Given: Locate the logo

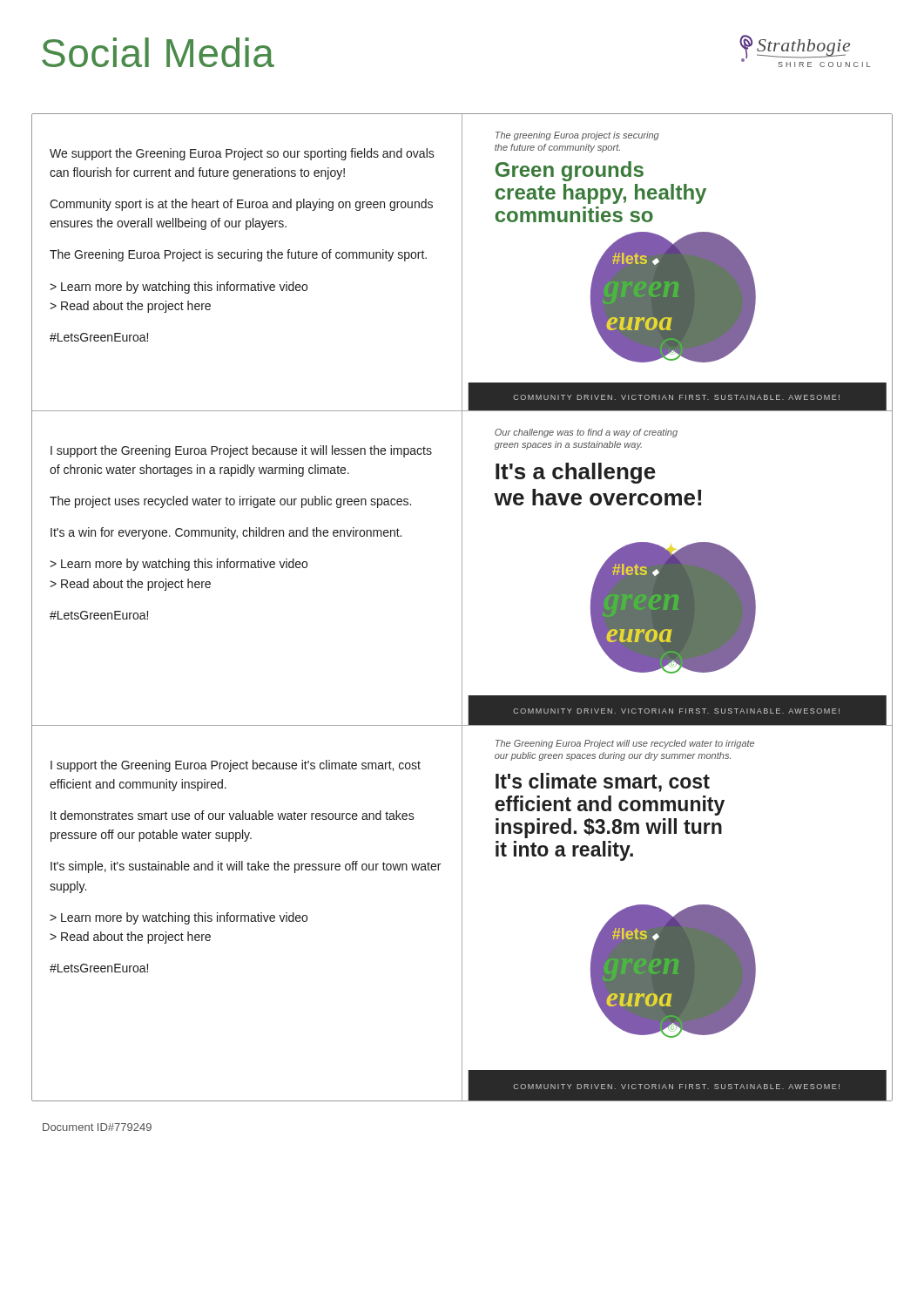Looking at the screenshot, I should pos(802,64).
